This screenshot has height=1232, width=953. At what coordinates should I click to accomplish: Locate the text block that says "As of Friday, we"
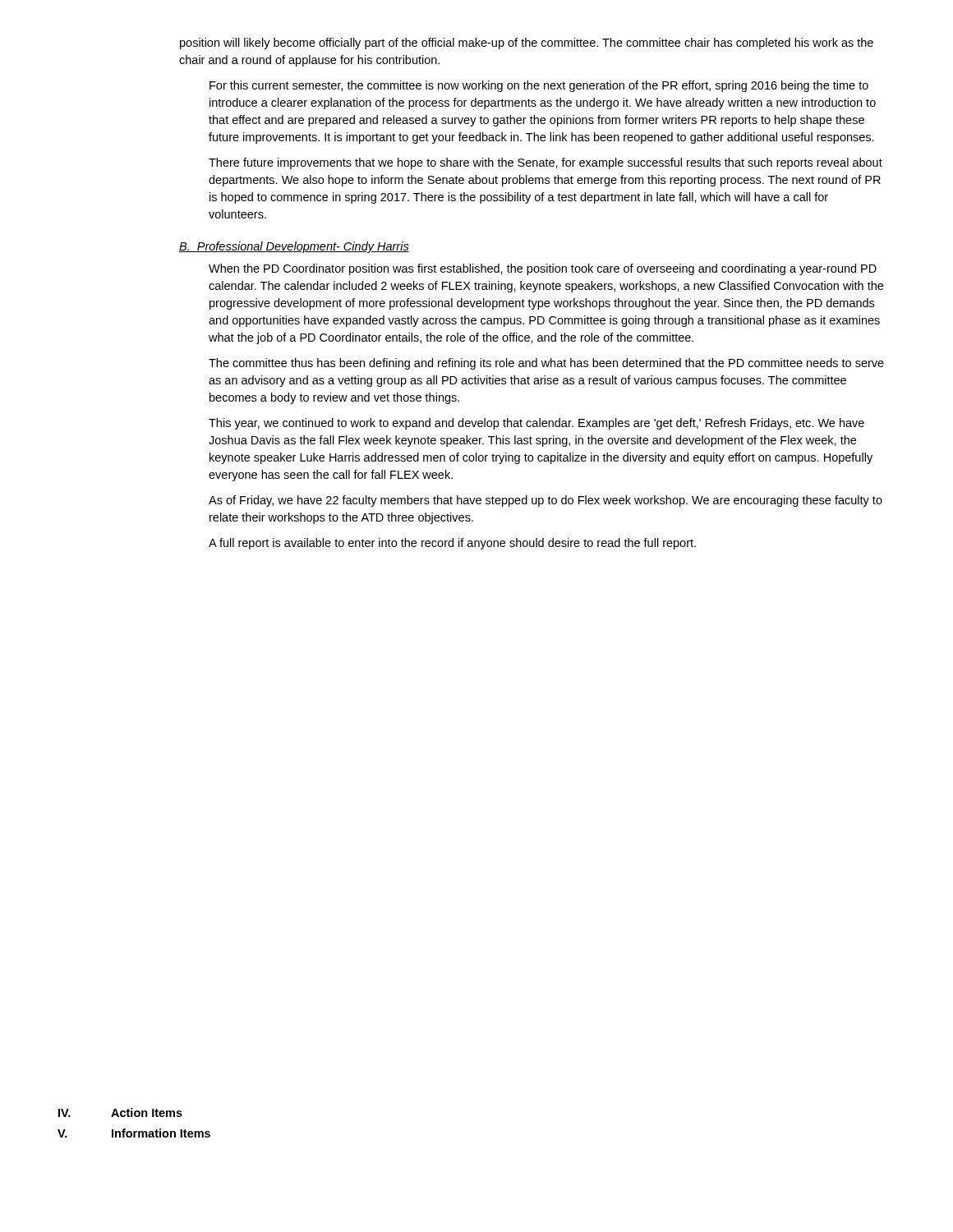click(545, 509)
